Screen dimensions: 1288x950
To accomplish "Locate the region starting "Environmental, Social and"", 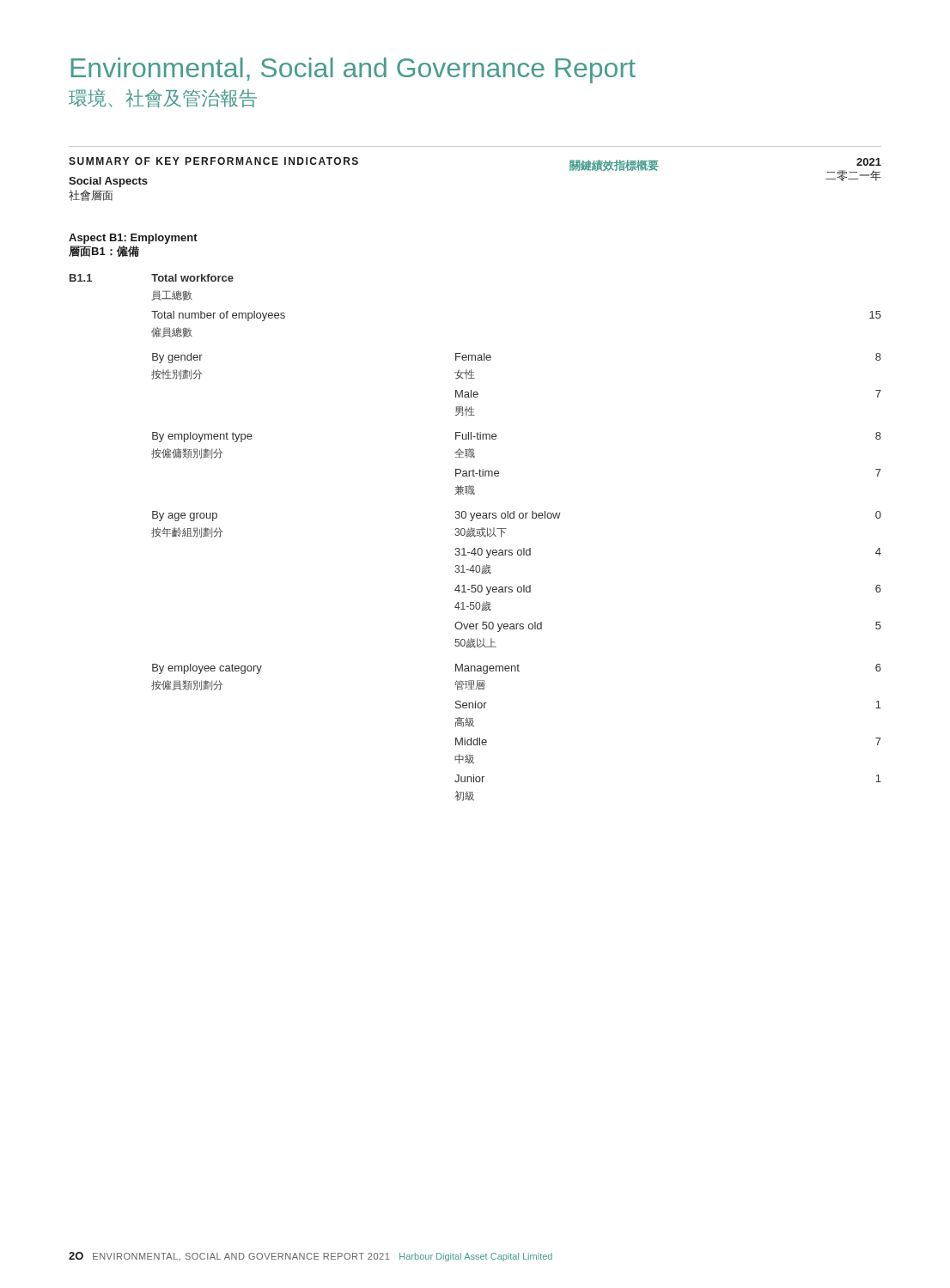I will [x=475, y=82].
